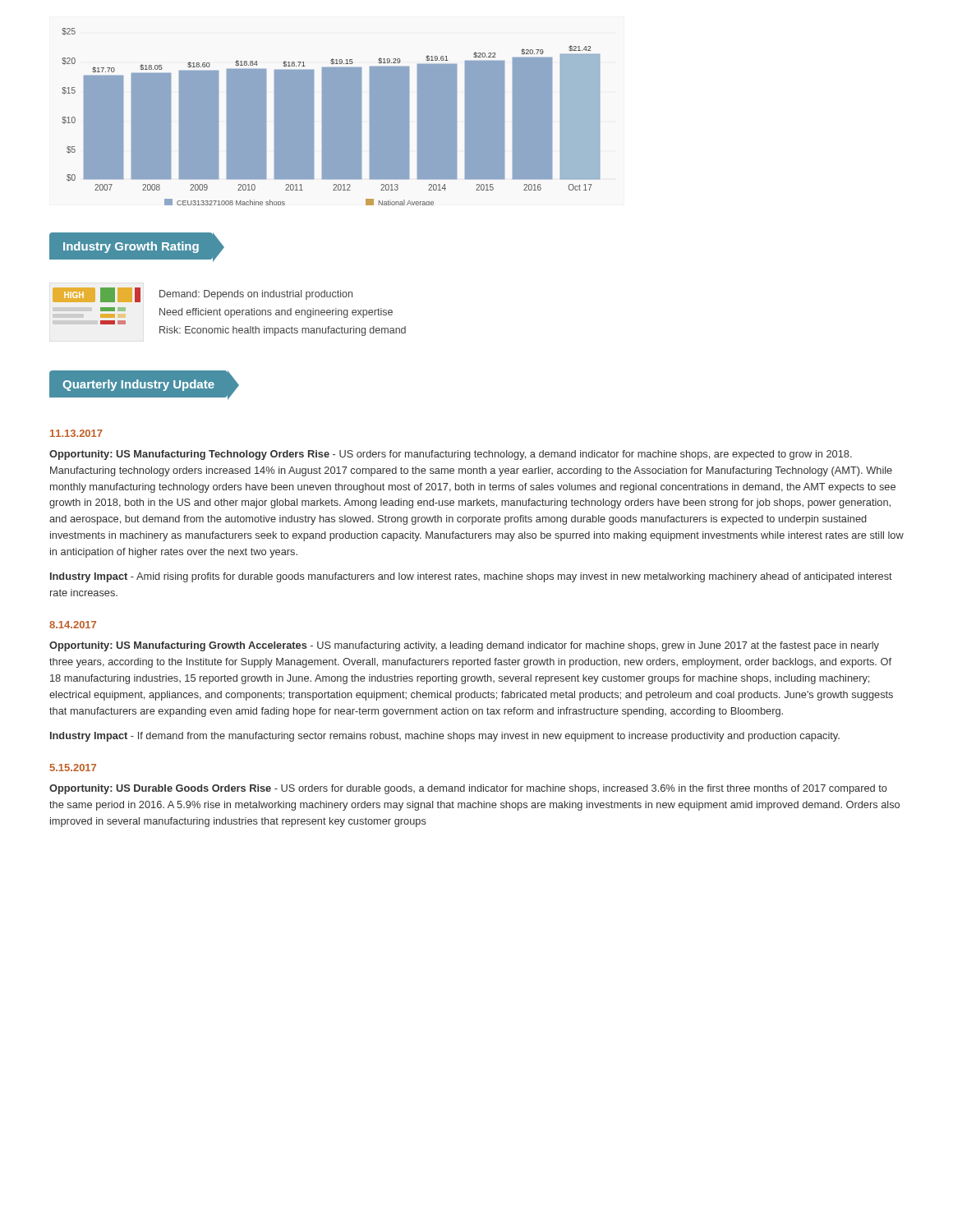The image size is (953, 1232).
Task: Locate the bar chart
Action: (x=337, y=112)
